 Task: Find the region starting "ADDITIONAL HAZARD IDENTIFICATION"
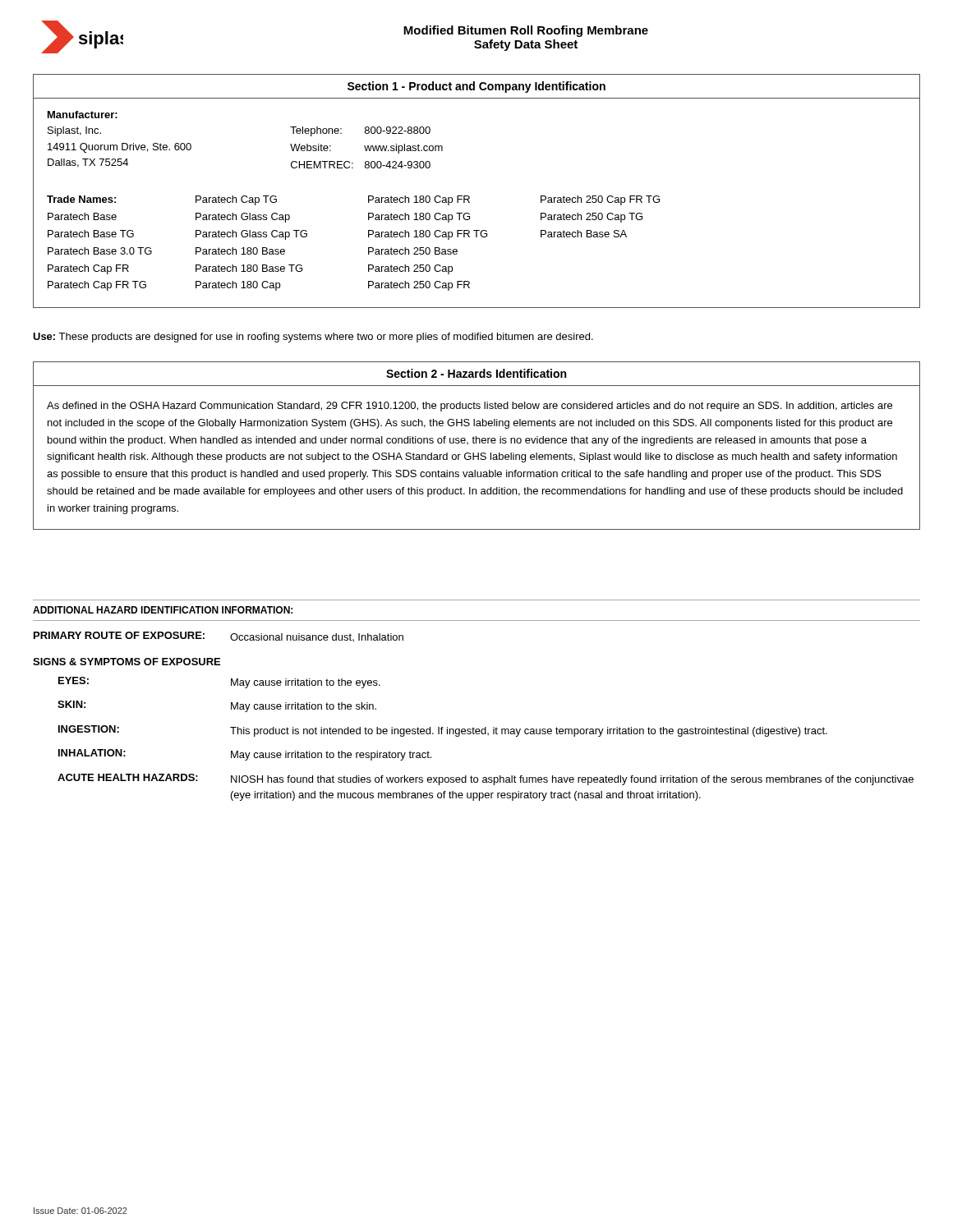[163, 610]
